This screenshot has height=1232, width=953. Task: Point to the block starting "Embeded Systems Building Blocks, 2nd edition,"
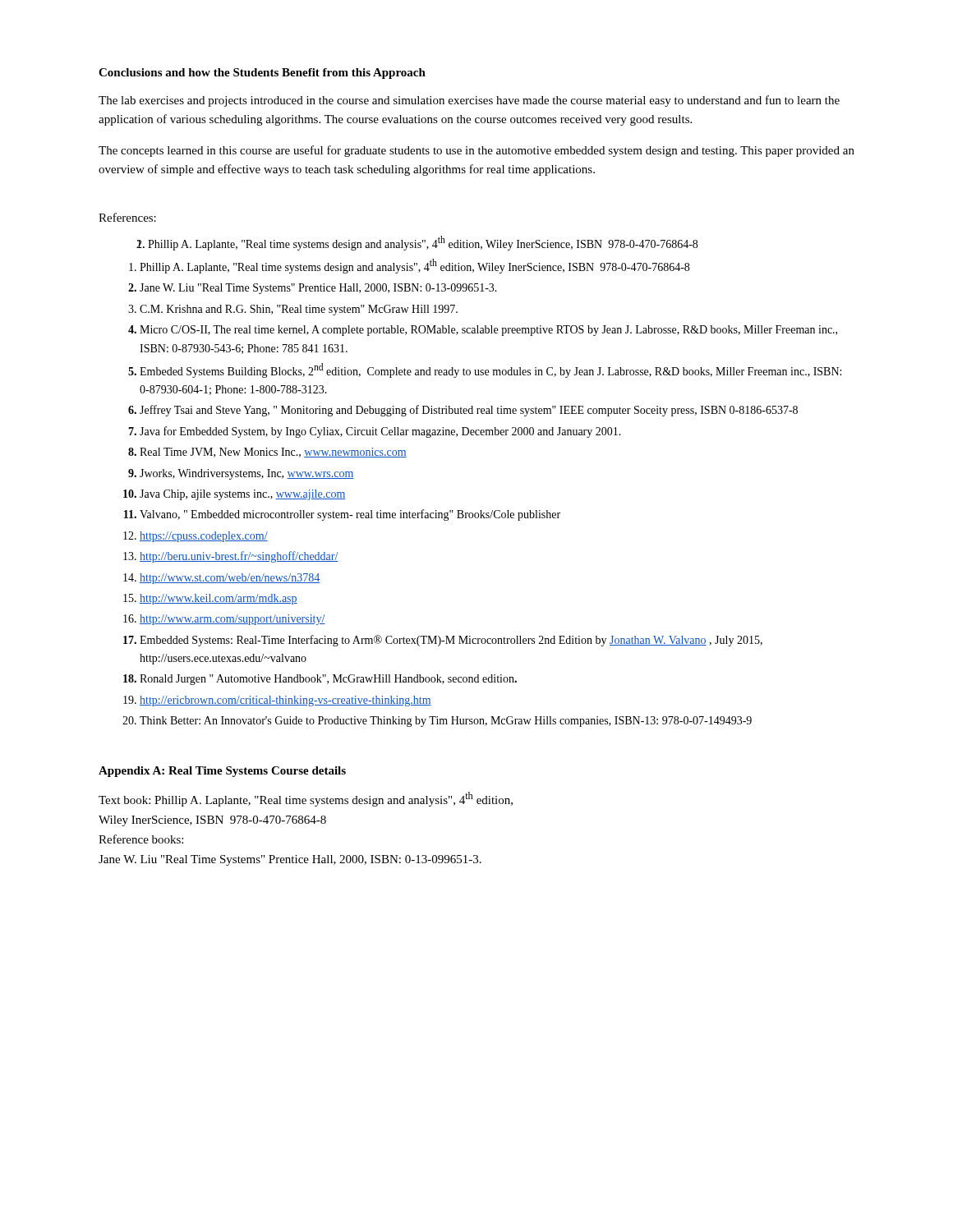[491, 379]
